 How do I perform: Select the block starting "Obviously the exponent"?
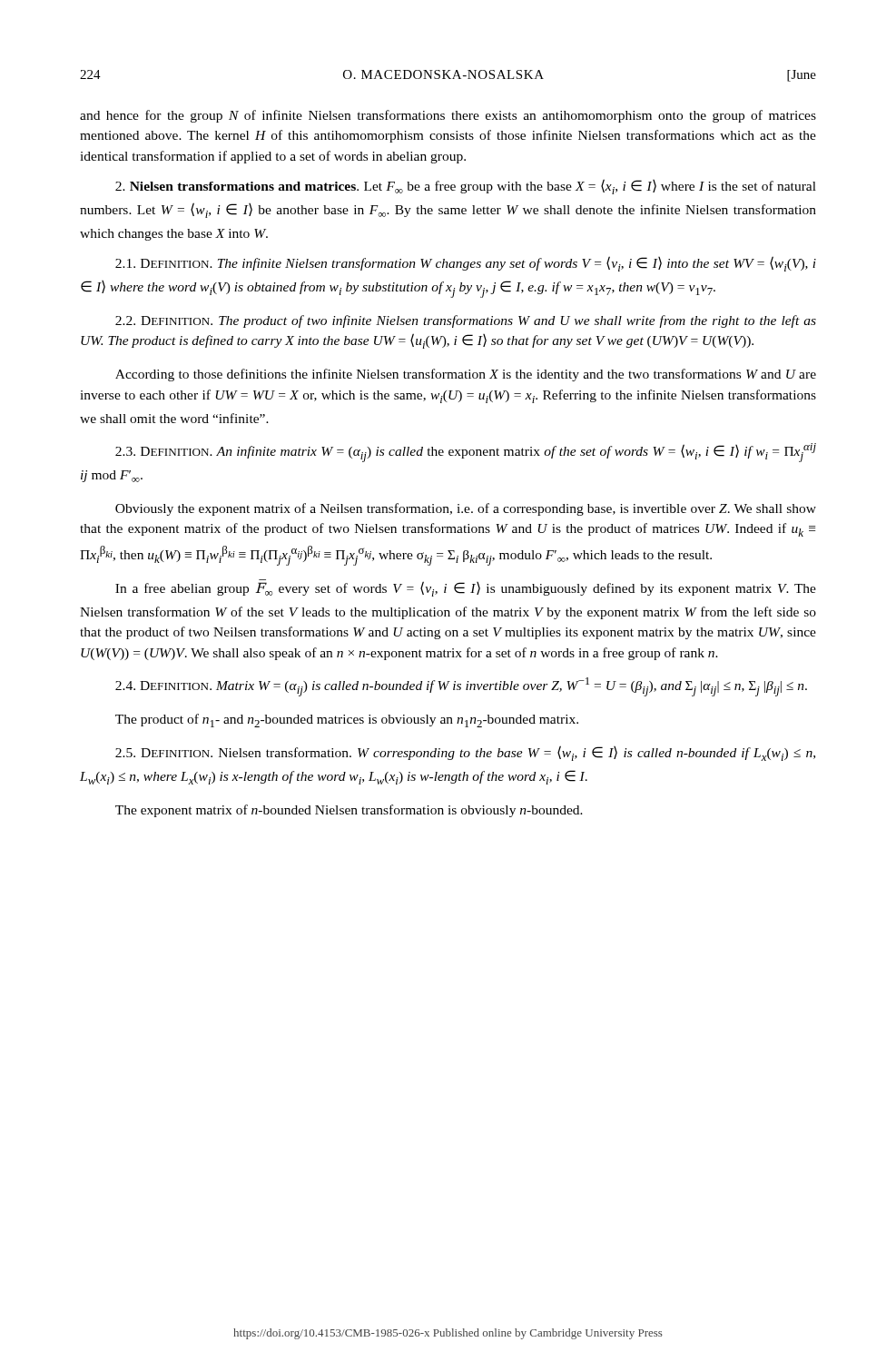coord(448,533)
